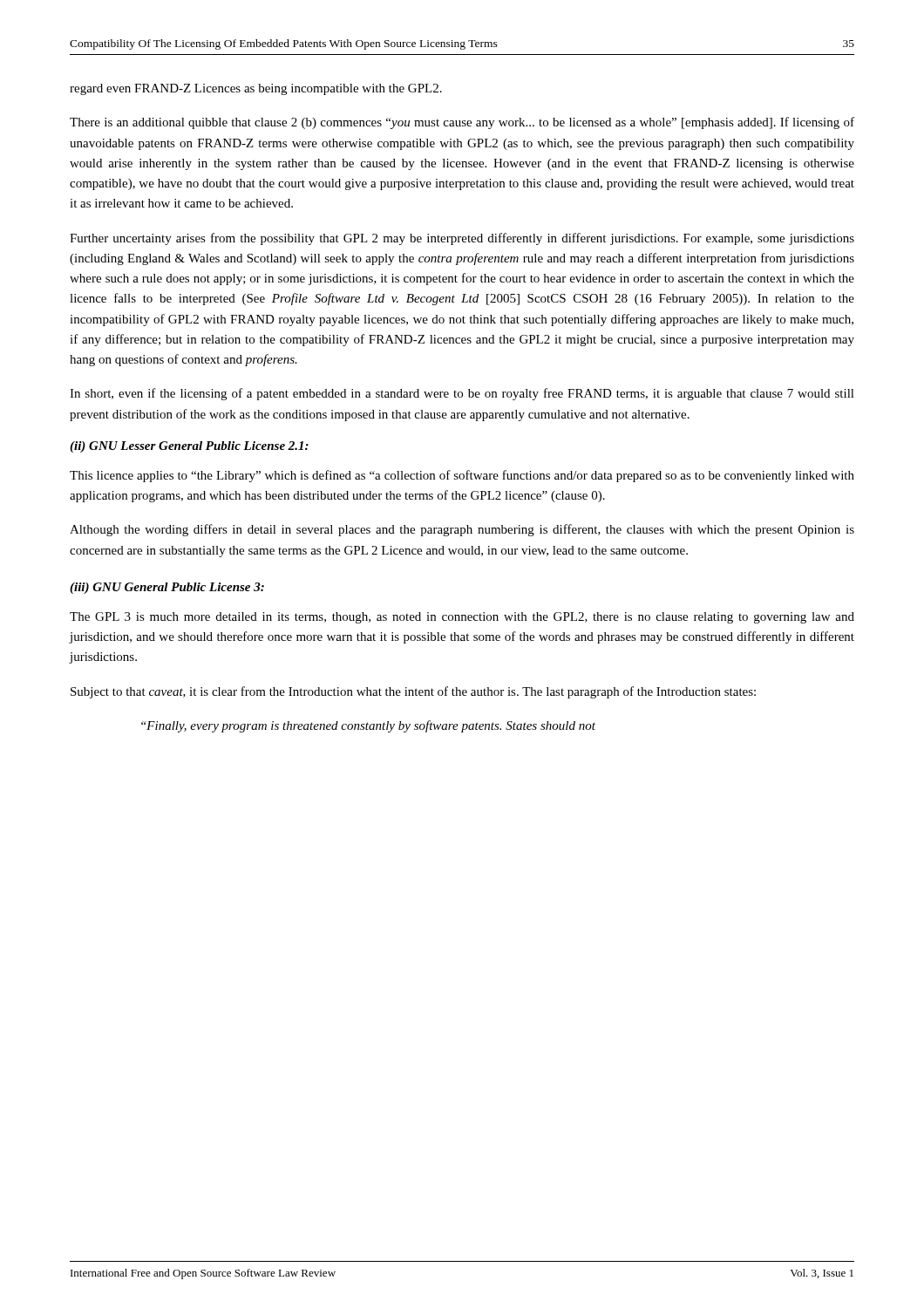Point to the block beginning "In short, even if the"
This screenshot has width=924, height=1308.
click(x=462, y=404)
